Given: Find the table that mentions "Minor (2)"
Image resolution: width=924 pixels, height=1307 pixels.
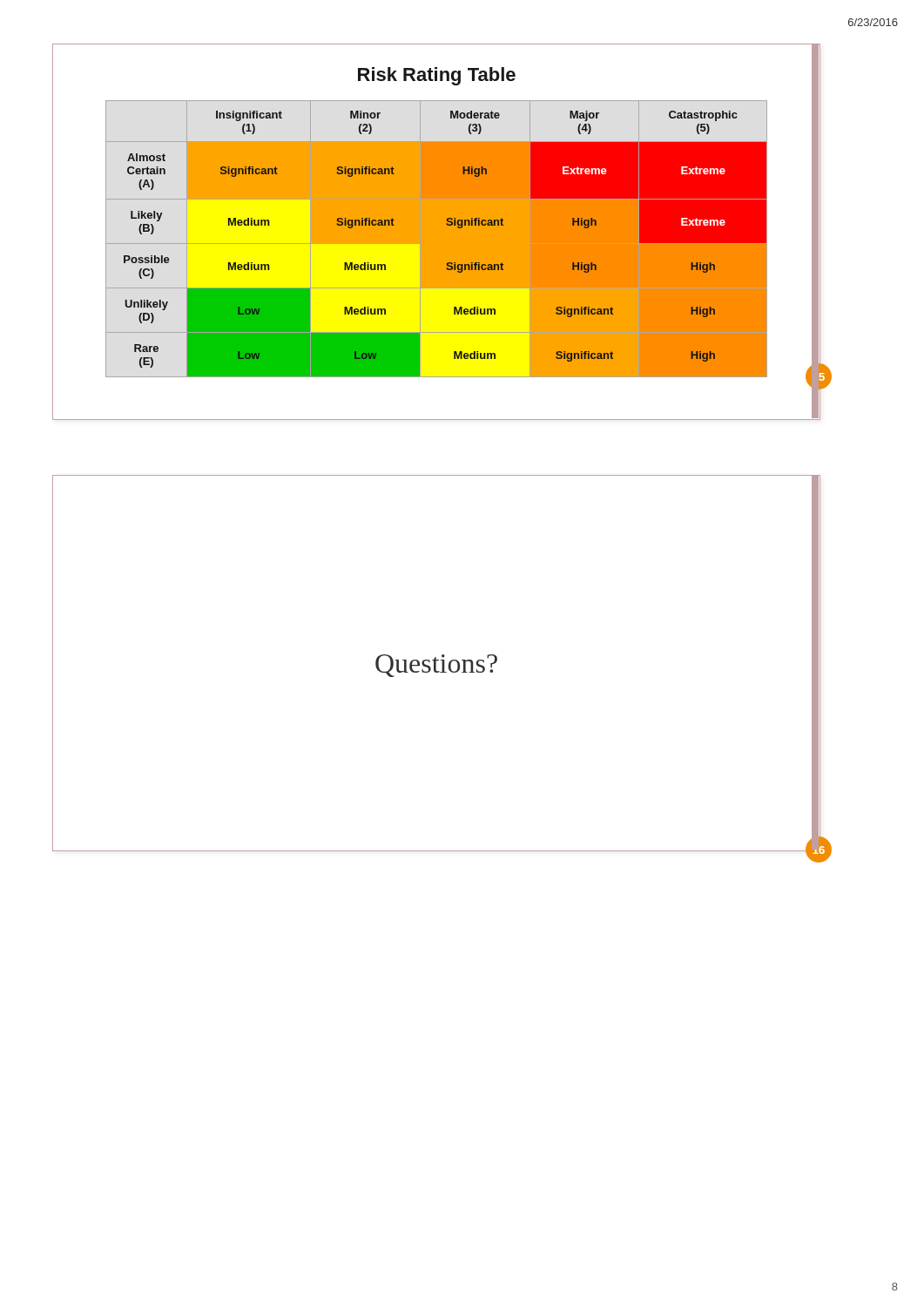Looking at the screenshot, I should (x=436, y=239).
